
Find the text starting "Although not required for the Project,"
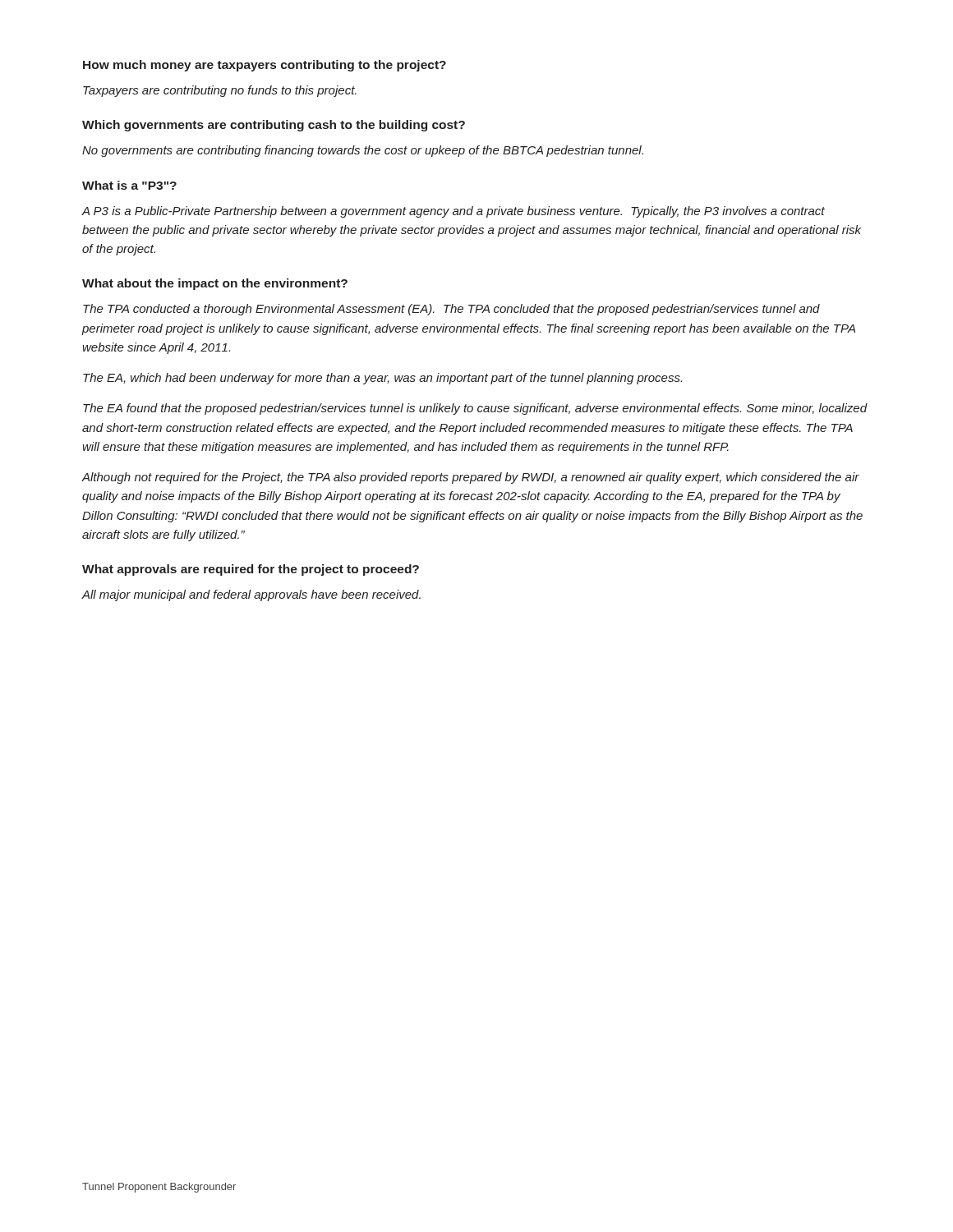(473, 505)
